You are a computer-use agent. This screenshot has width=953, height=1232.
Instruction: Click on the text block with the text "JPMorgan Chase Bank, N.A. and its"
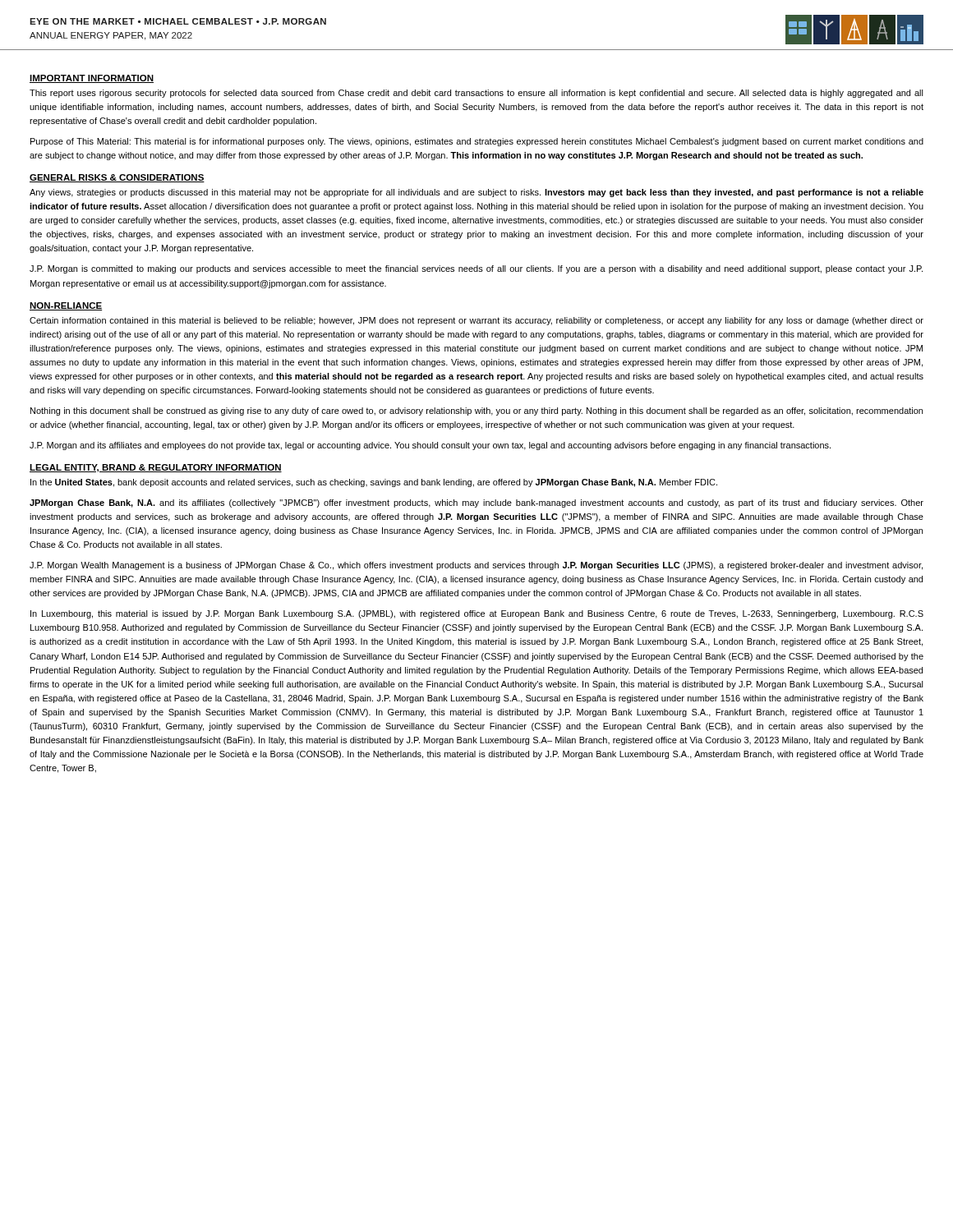pos(476,524)
